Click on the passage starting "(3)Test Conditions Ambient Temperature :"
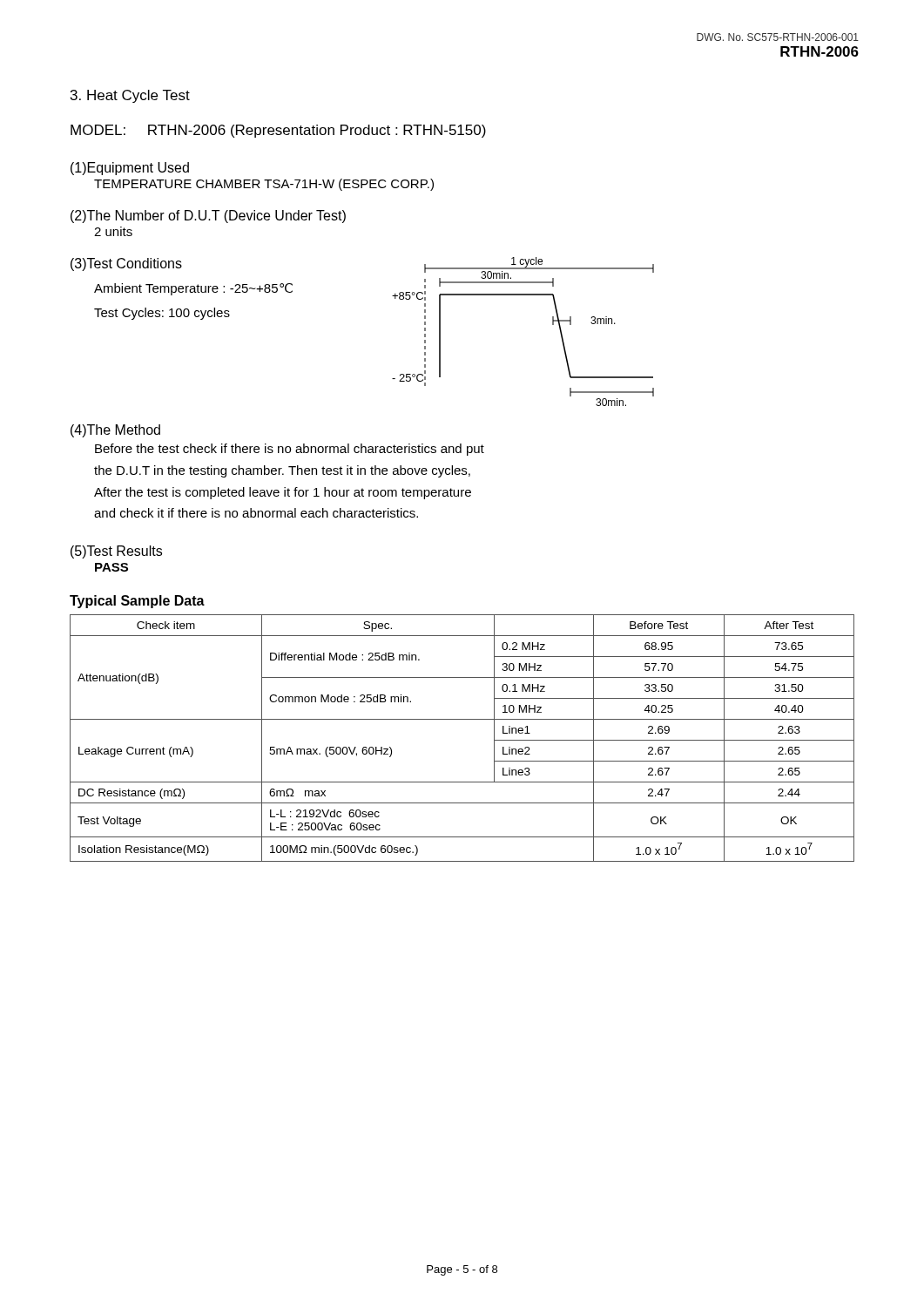Viewport: 924px width, 1307px height. [218, 288]
